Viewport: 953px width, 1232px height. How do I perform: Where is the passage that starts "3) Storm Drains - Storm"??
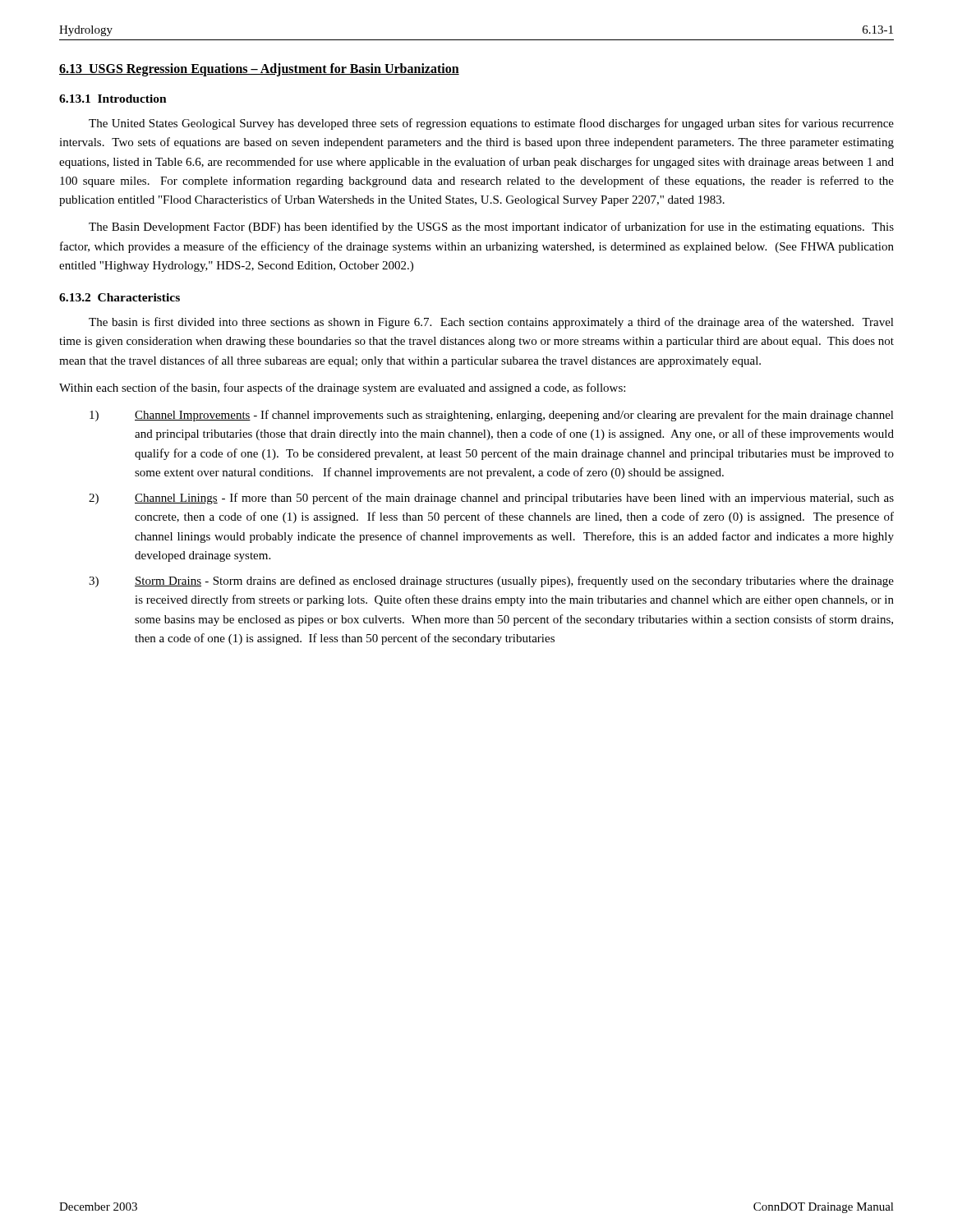click(x=476, y=610)
